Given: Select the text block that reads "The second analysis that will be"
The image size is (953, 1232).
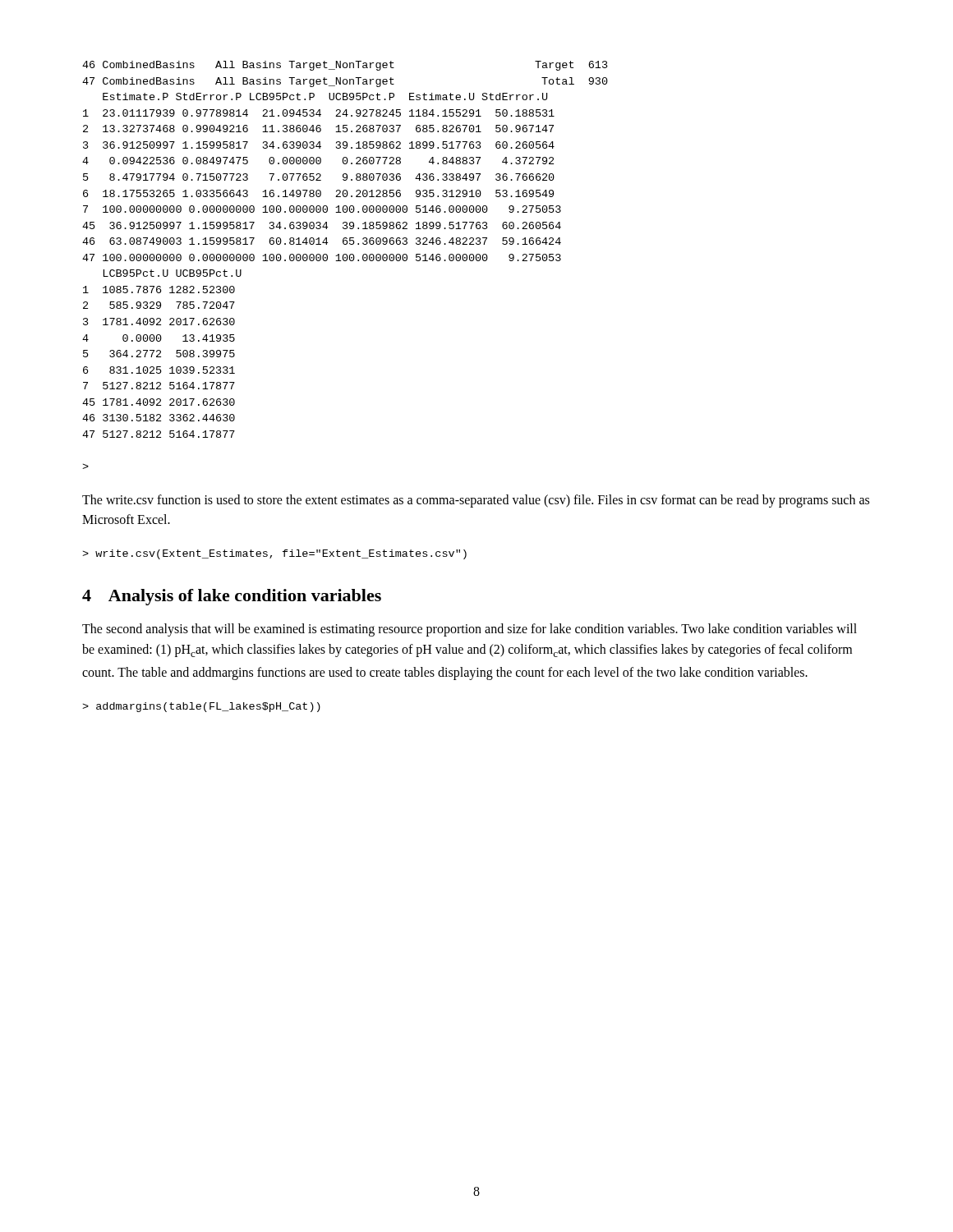Looking at the screenshot, I should pyautogui.click(x=470, y=650).
